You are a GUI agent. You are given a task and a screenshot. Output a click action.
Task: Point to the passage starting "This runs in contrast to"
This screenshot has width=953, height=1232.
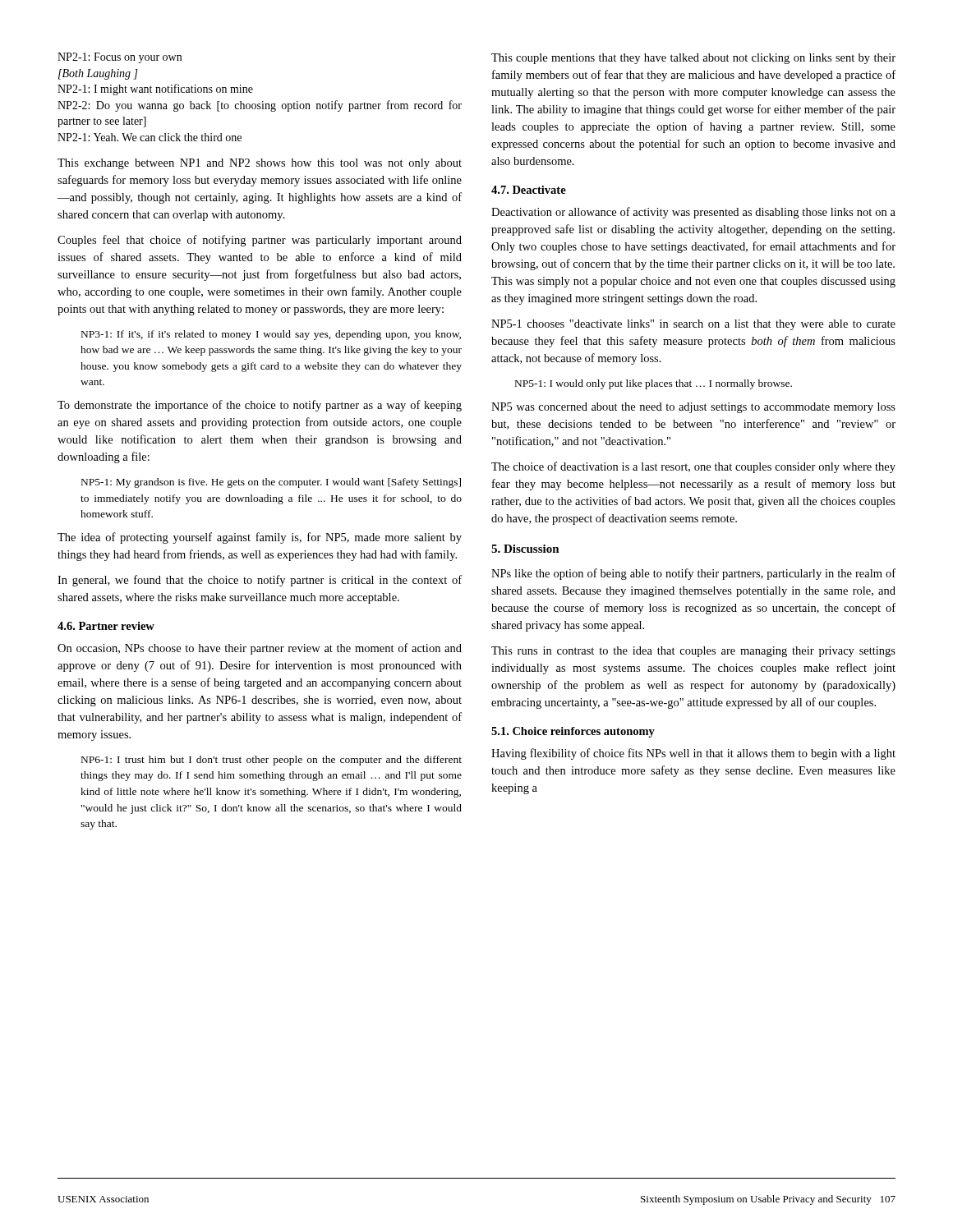pyautogui.click(x=693, y=677)
